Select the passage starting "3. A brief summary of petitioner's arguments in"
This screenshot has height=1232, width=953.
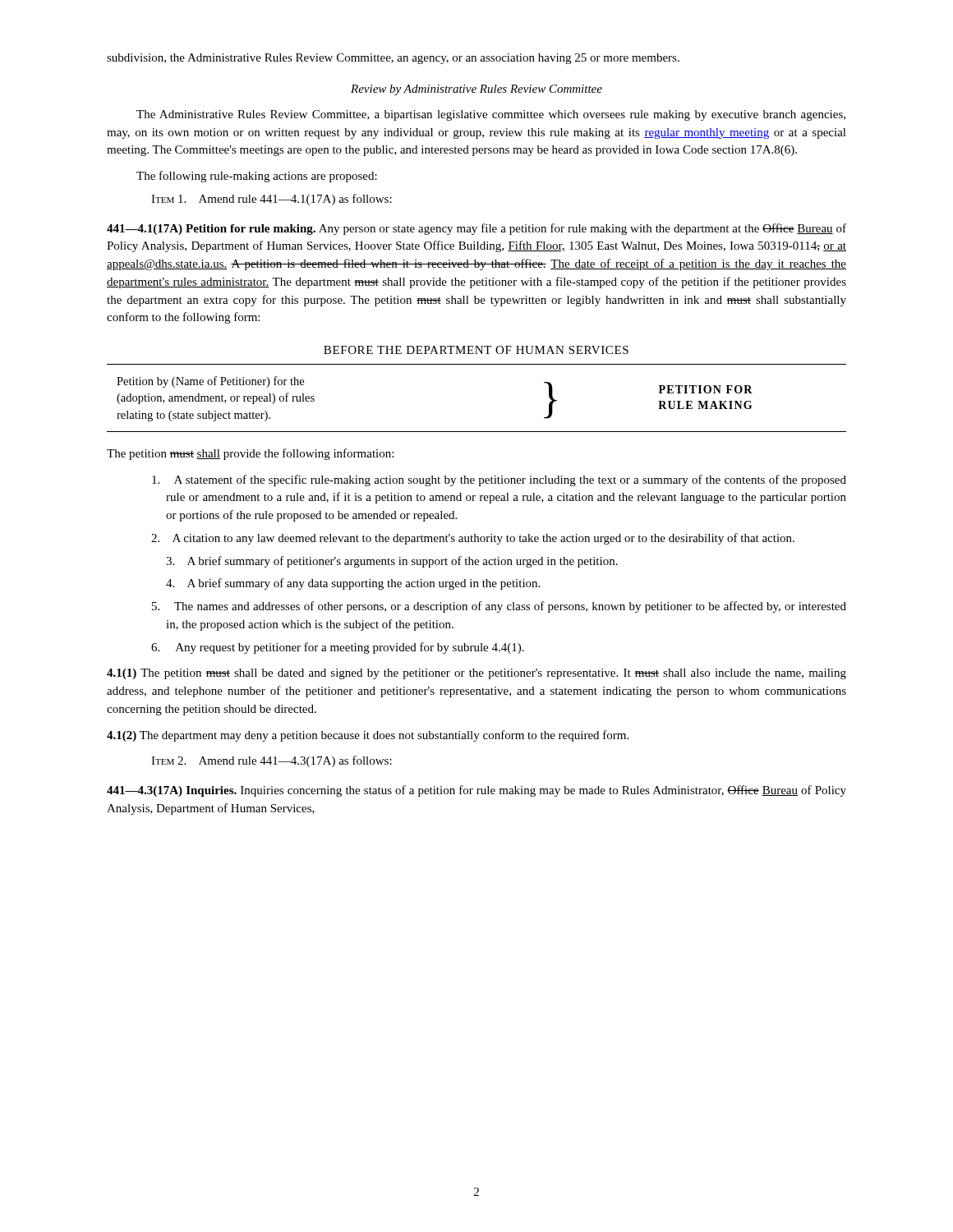coord(392,561)
